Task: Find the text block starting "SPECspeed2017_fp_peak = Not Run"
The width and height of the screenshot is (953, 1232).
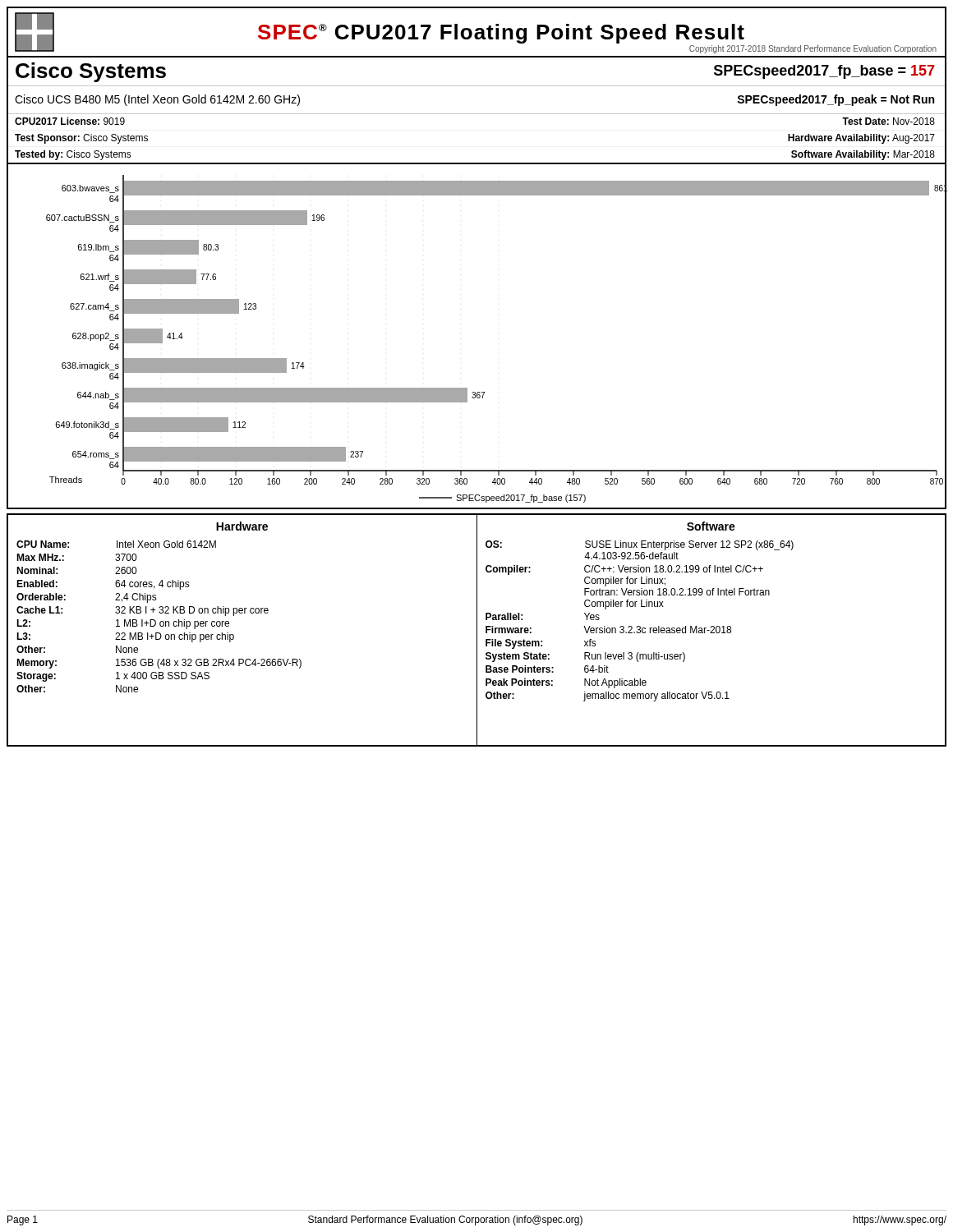Action: click(836, 99)
